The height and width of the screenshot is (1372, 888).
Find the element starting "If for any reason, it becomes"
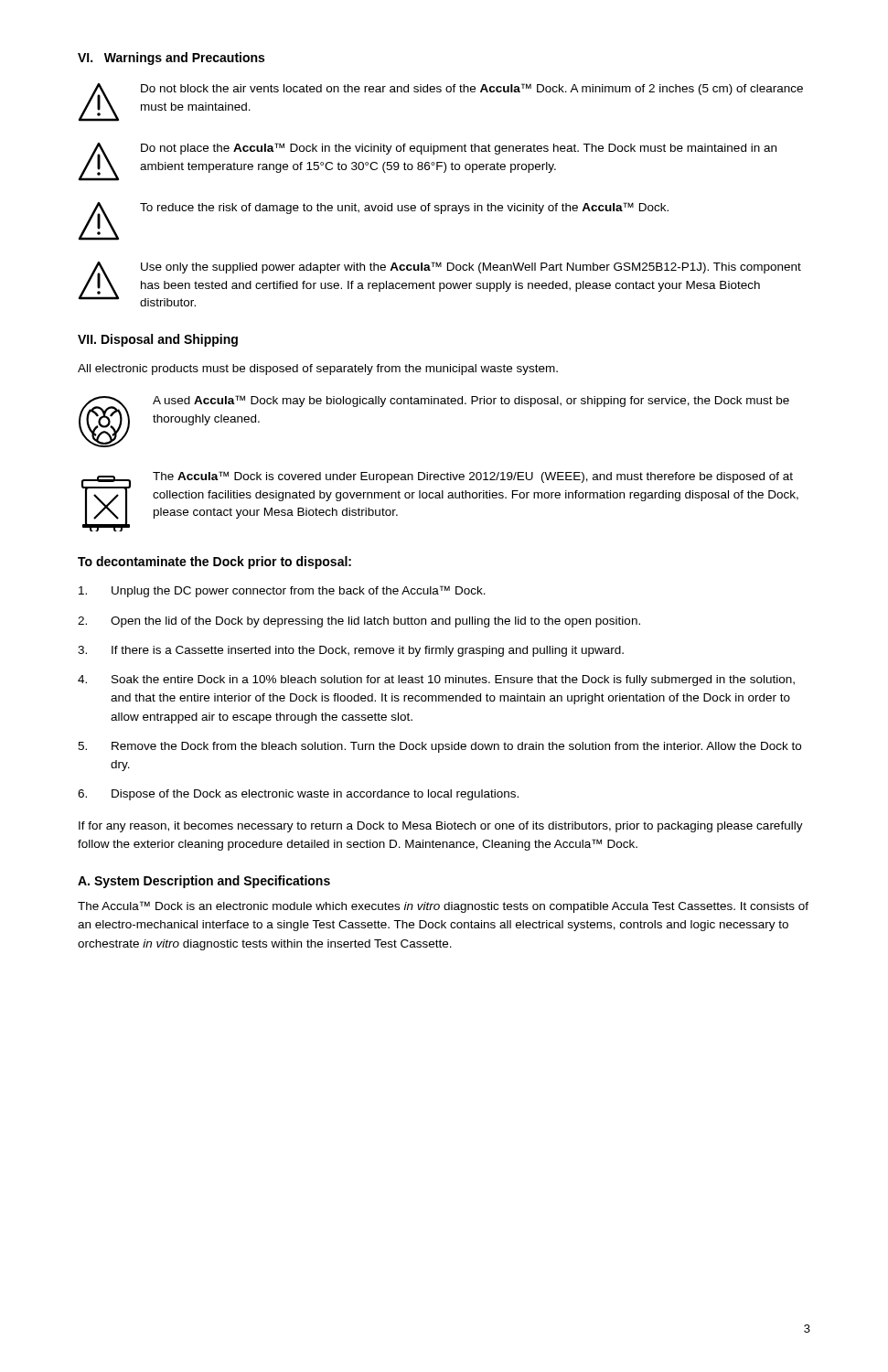coord(440,834)
